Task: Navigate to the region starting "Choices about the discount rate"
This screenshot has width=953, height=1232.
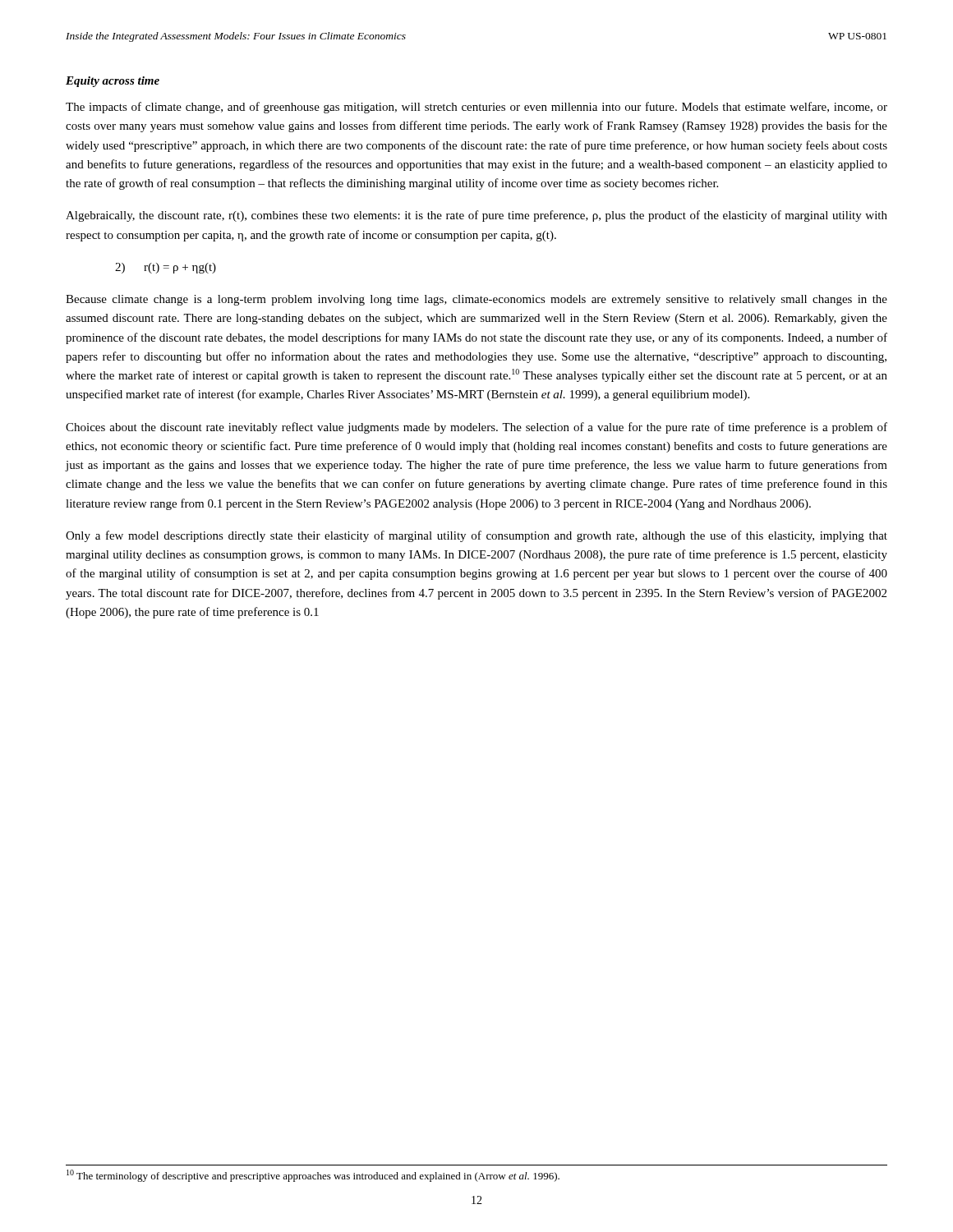Action: (x=476, y=465)
